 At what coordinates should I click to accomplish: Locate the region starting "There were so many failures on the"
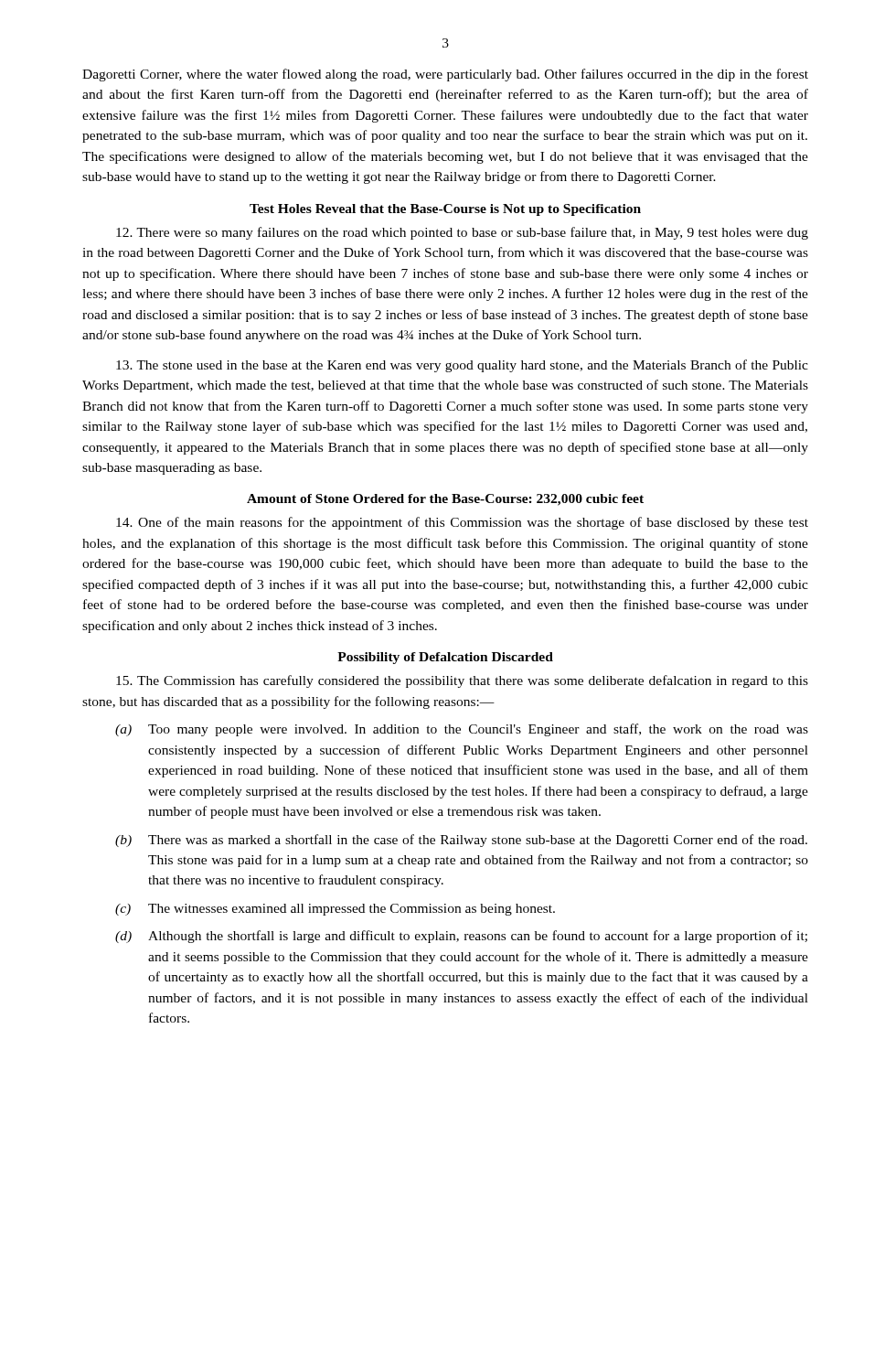coord(445,283)
